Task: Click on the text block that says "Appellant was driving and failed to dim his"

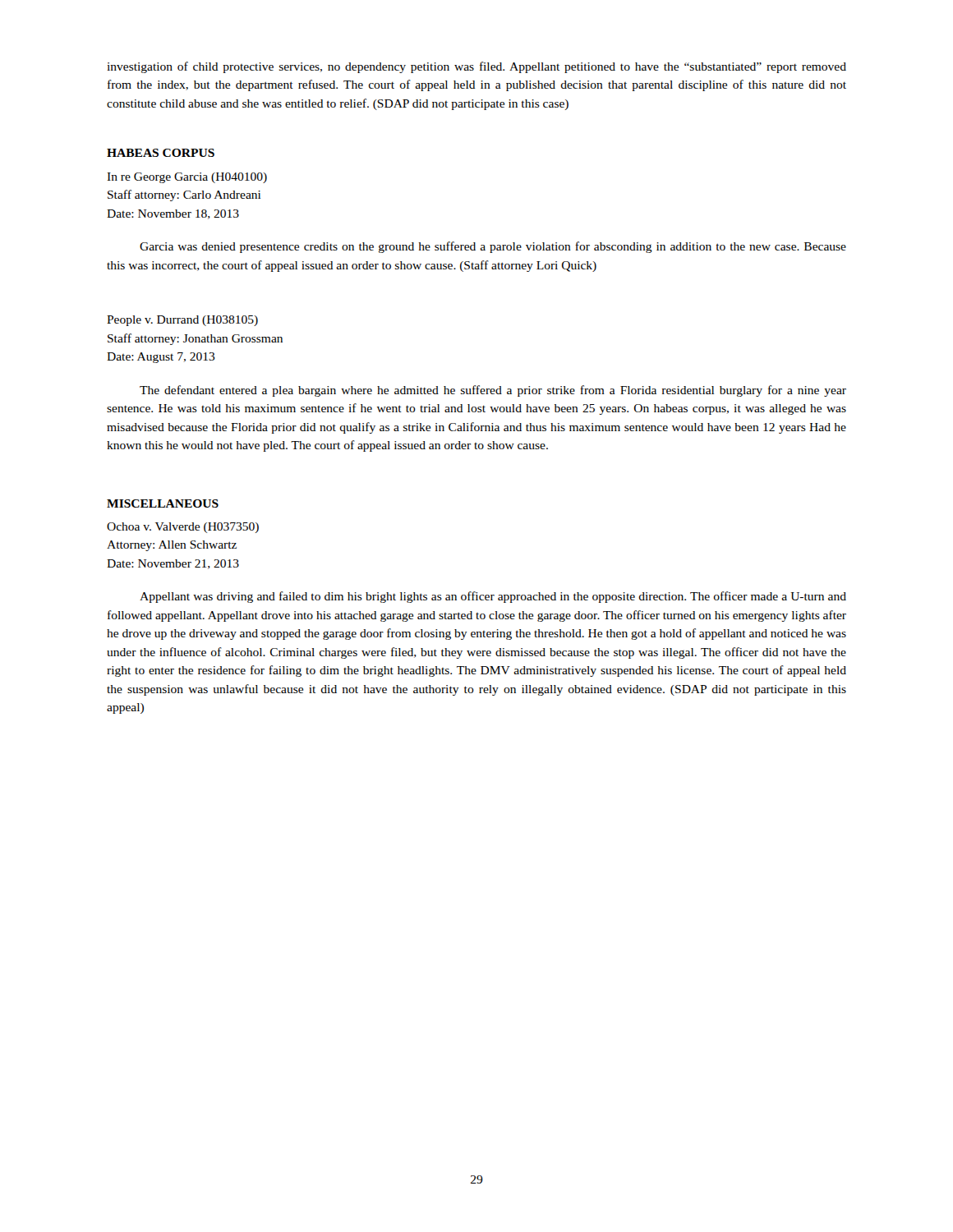Action: 476,652
